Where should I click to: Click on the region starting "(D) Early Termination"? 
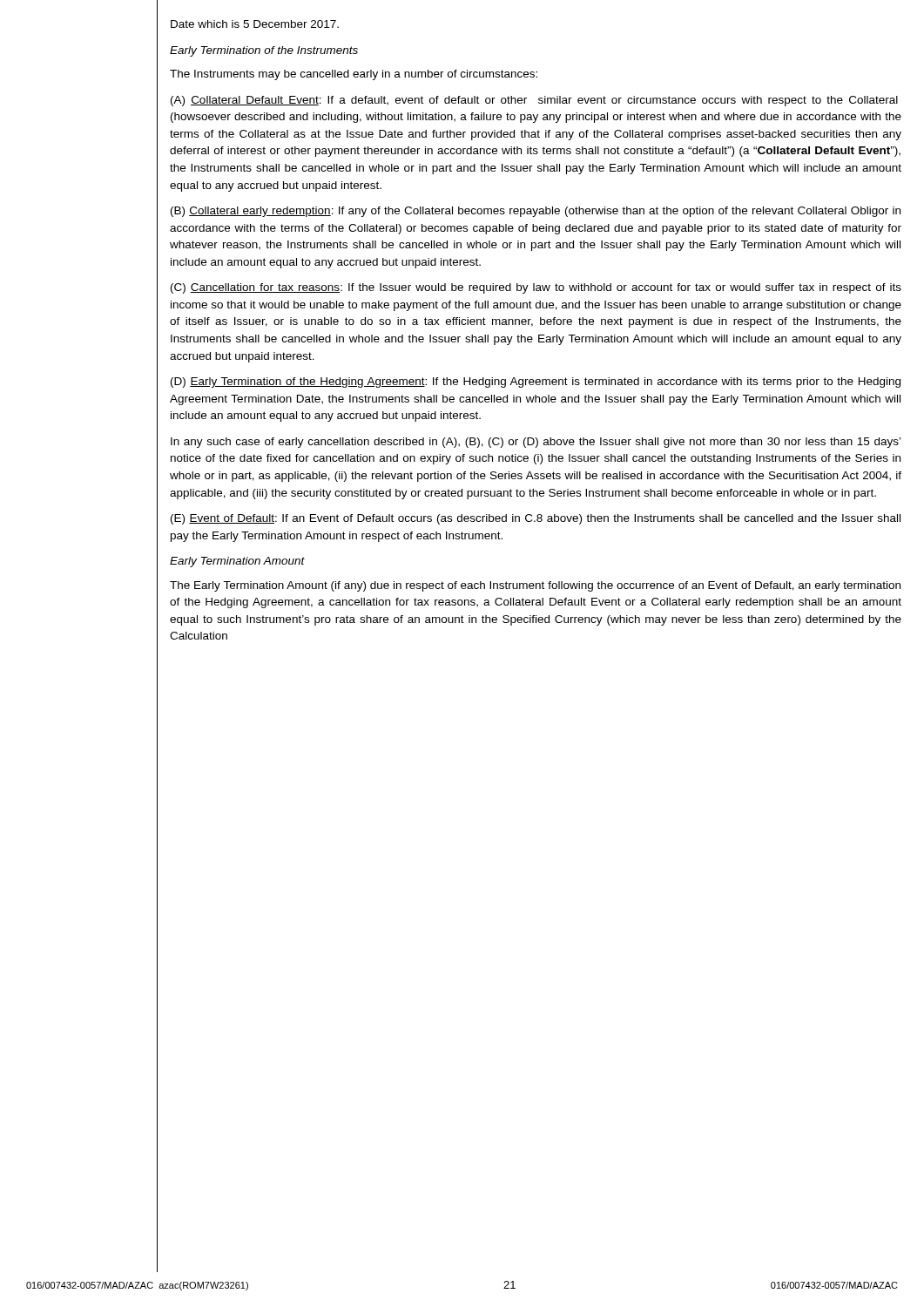(x=536, y=398)
